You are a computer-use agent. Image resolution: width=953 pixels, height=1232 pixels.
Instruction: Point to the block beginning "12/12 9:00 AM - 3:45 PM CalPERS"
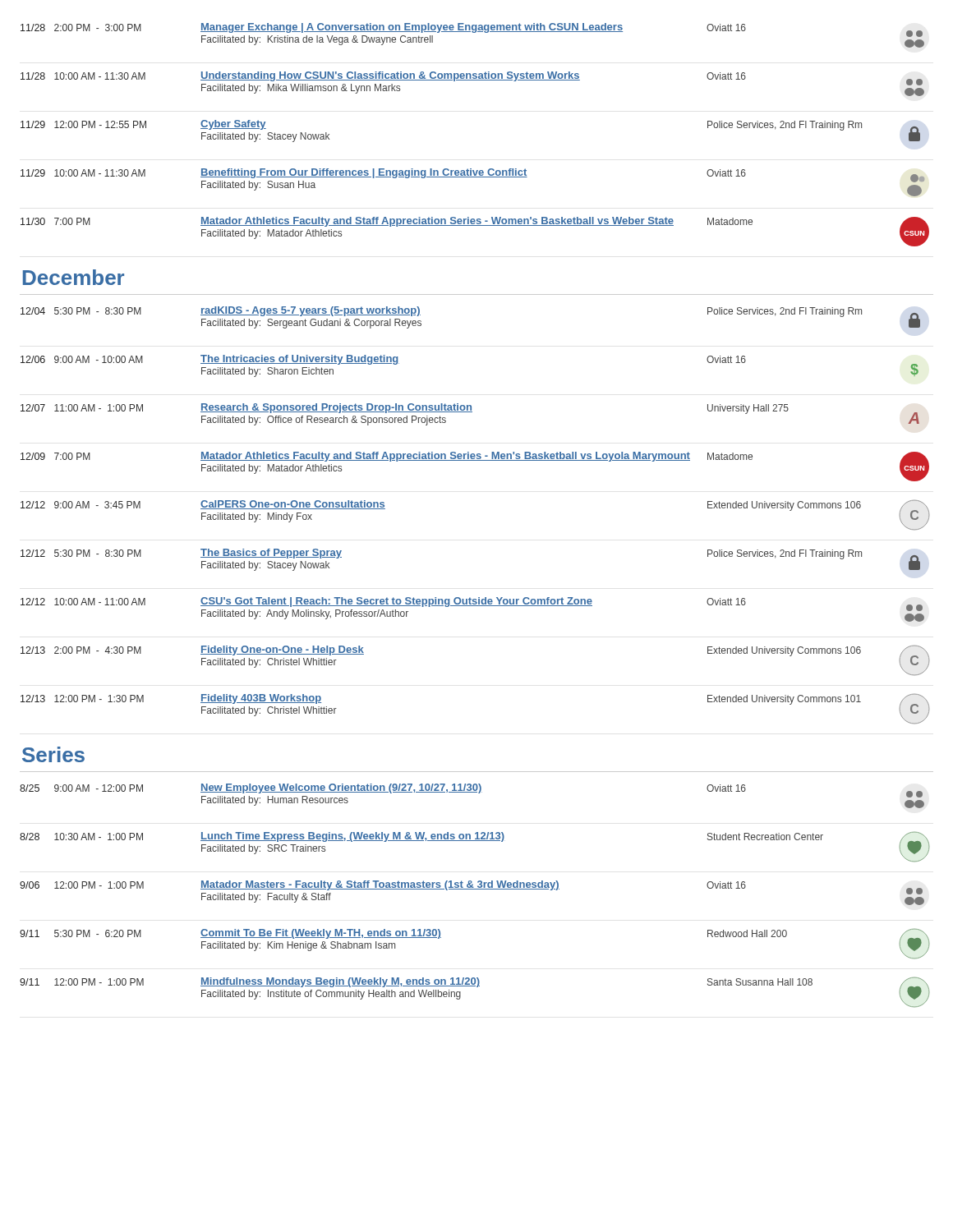click(x=82, y=508)
